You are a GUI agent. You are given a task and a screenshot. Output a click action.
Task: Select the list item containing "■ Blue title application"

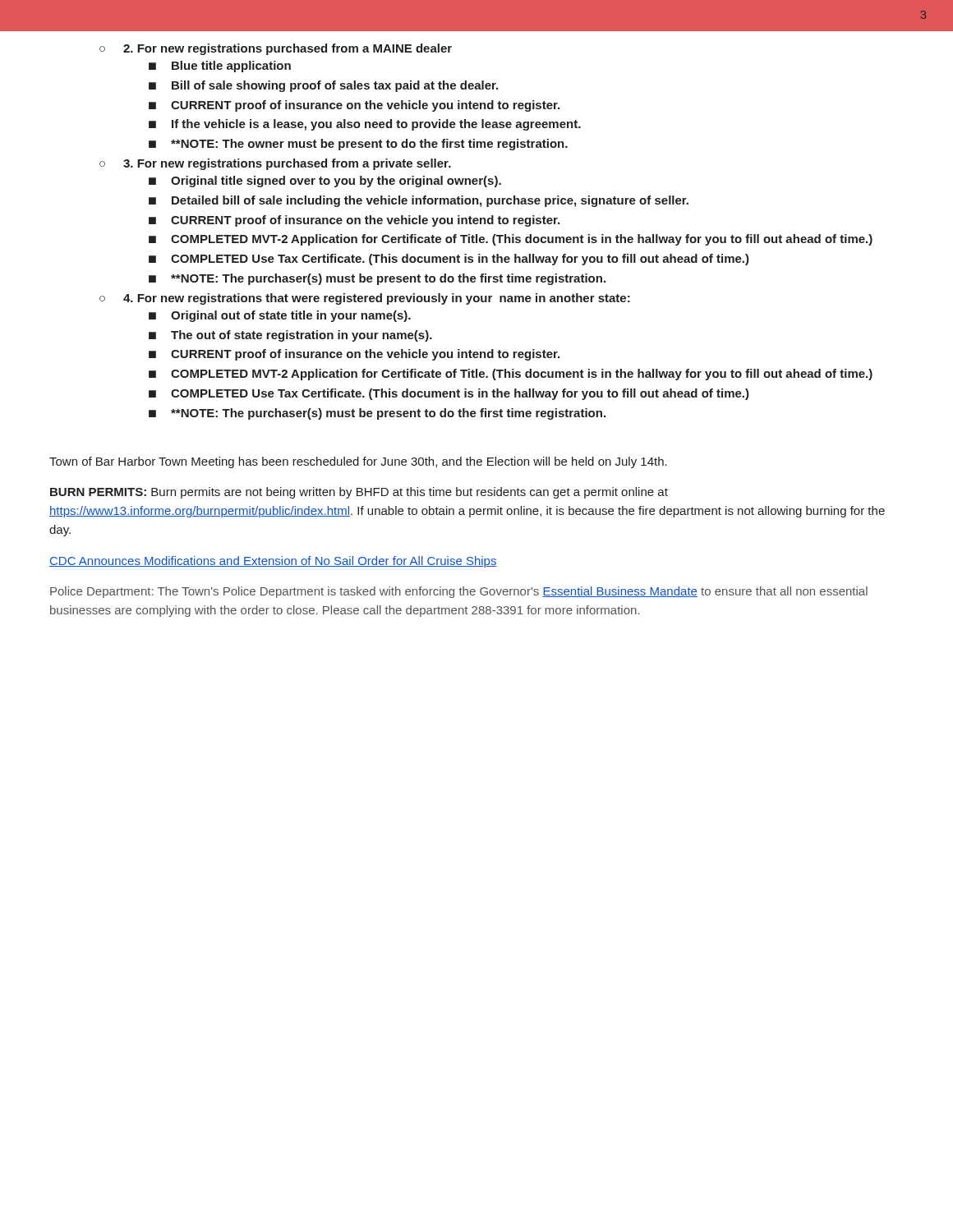220,66
